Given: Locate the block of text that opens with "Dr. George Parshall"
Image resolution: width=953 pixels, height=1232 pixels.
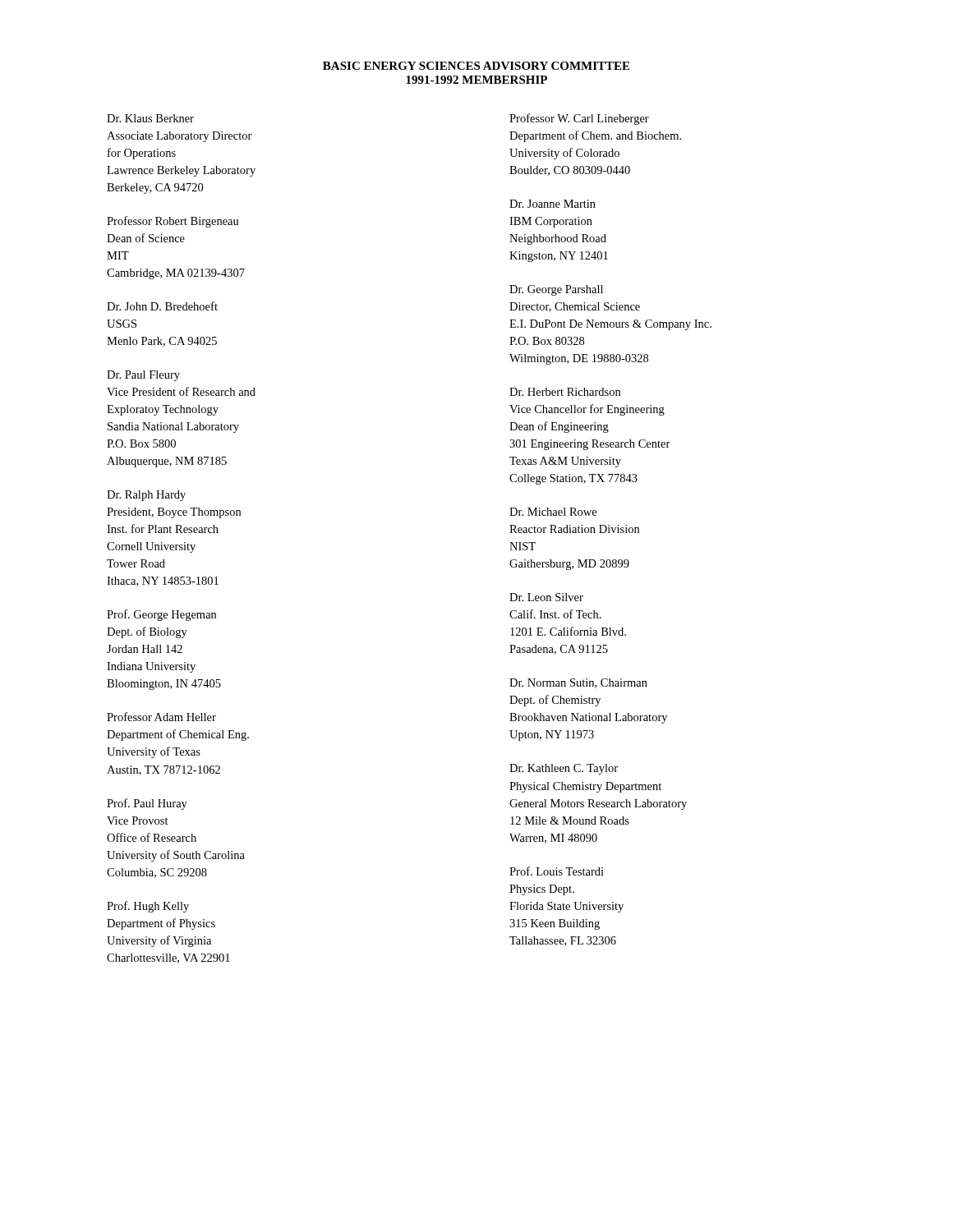Looking at the screenshot, I should point(698,324).
